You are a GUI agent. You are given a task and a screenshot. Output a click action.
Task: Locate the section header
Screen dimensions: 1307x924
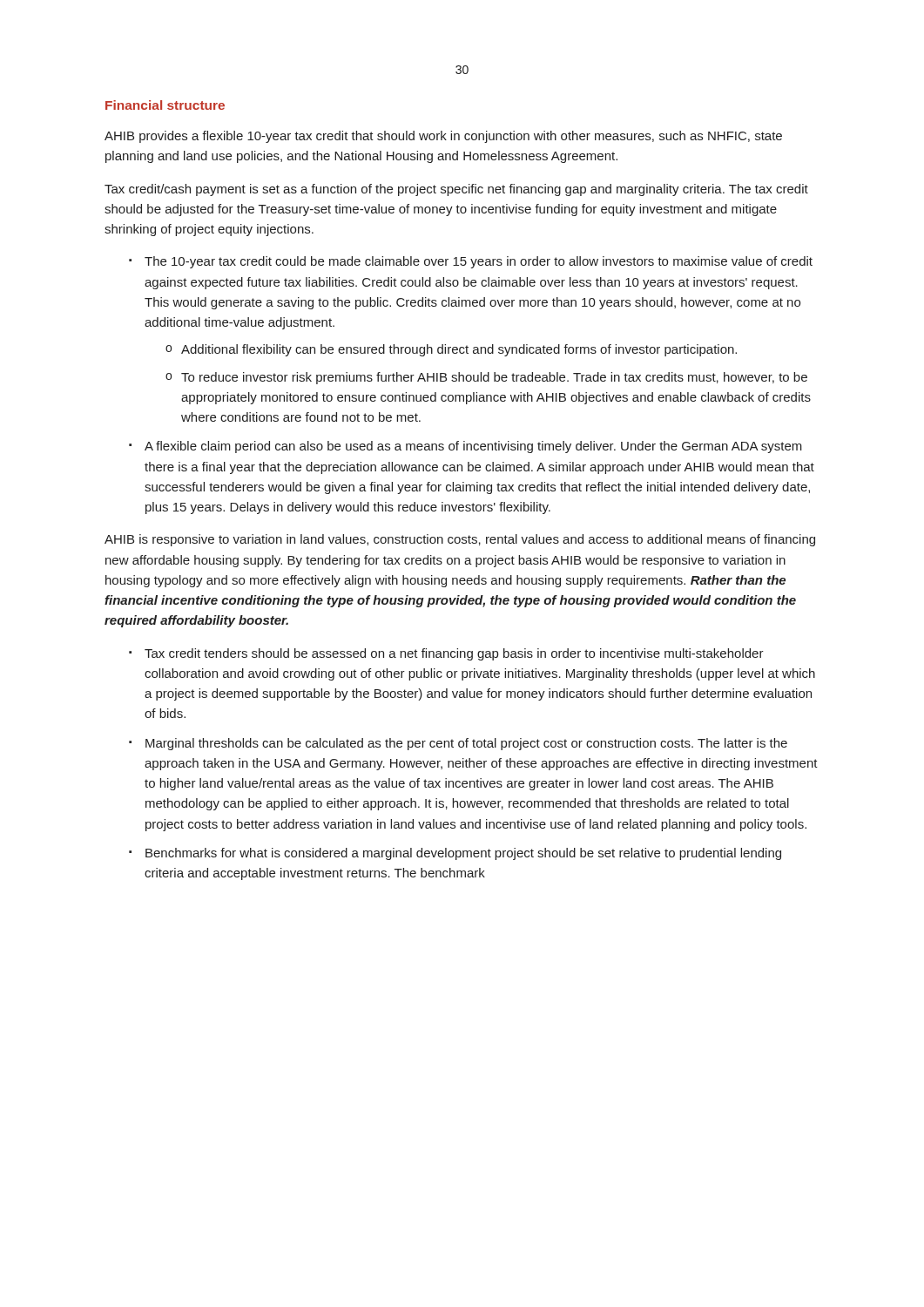pos(165,105)
